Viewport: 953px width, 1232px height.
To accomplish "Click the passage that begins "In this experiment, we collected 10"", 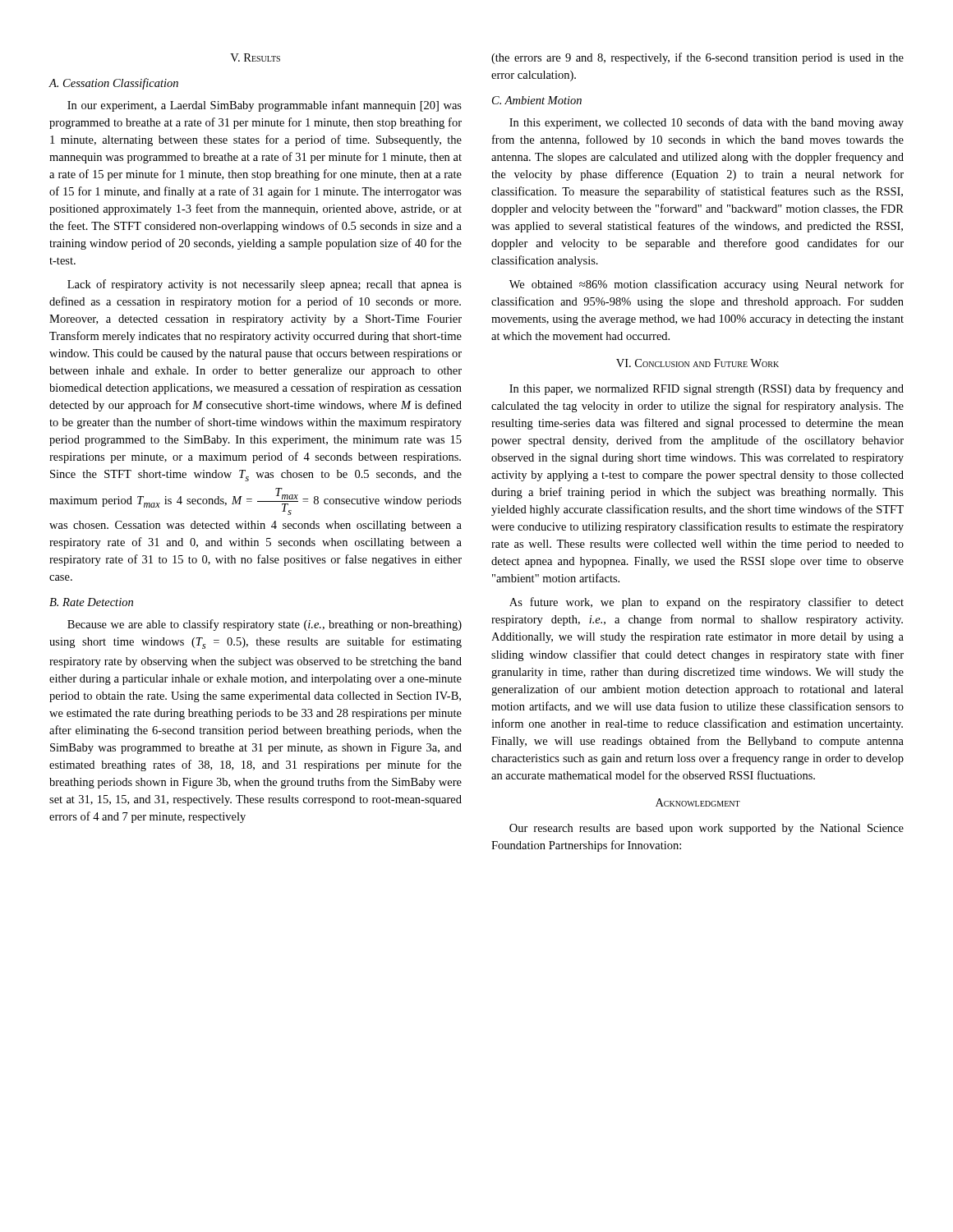I will pyautogui.click(x=698, y=230).
